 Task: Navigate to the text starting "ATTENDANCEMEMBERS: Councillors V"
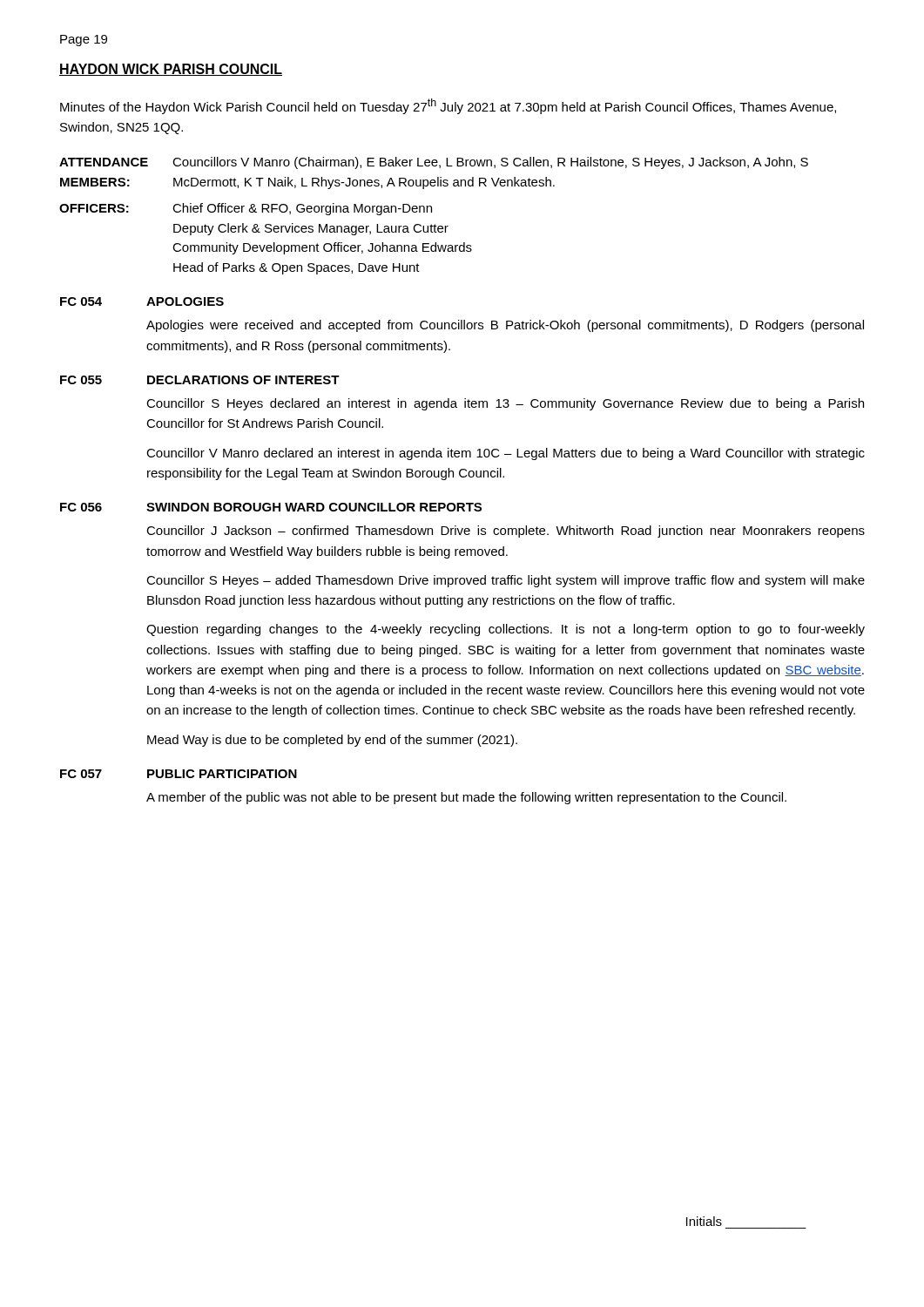click(434, 163)
